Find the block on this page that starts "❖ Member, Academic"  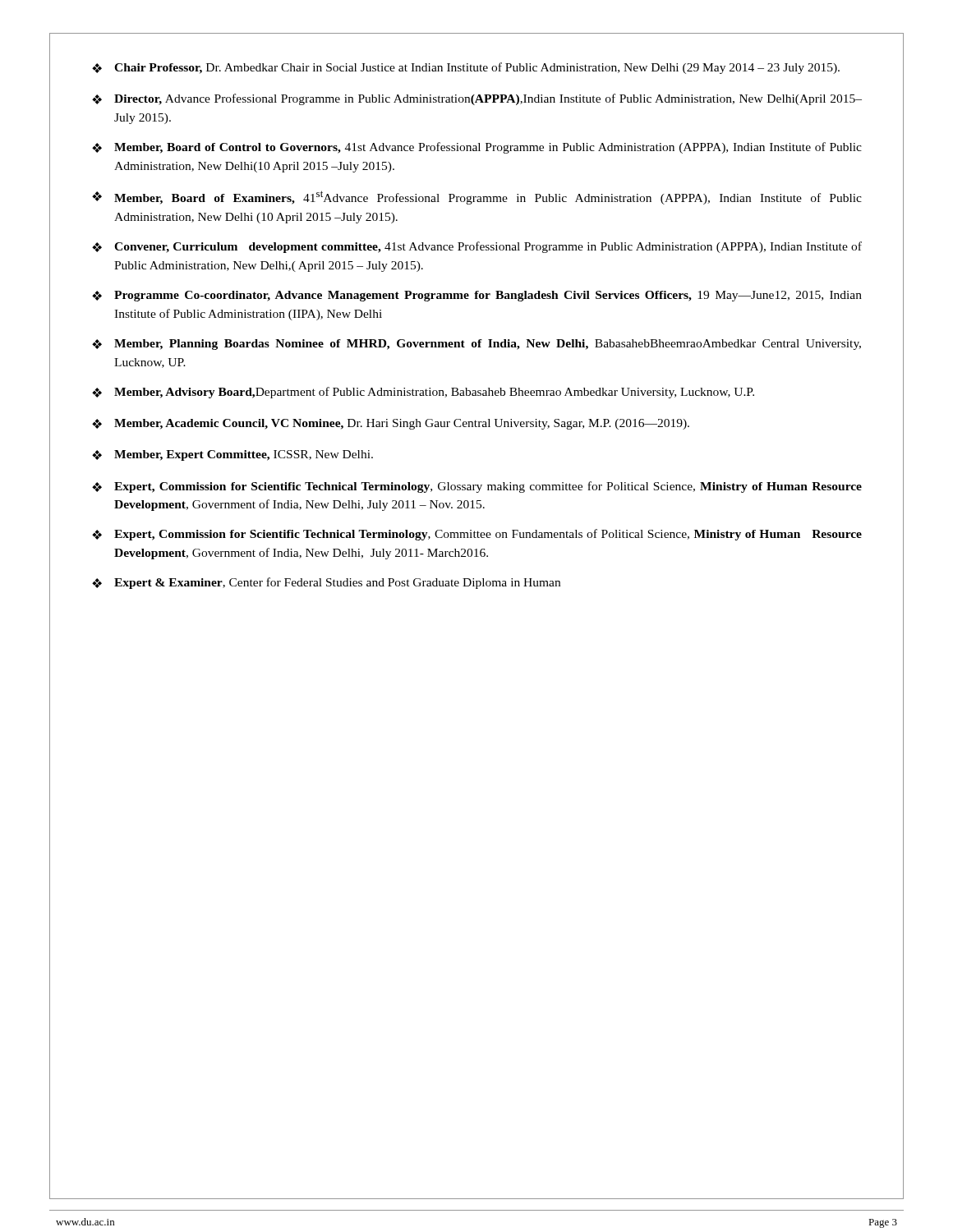(x=476, y=424)
